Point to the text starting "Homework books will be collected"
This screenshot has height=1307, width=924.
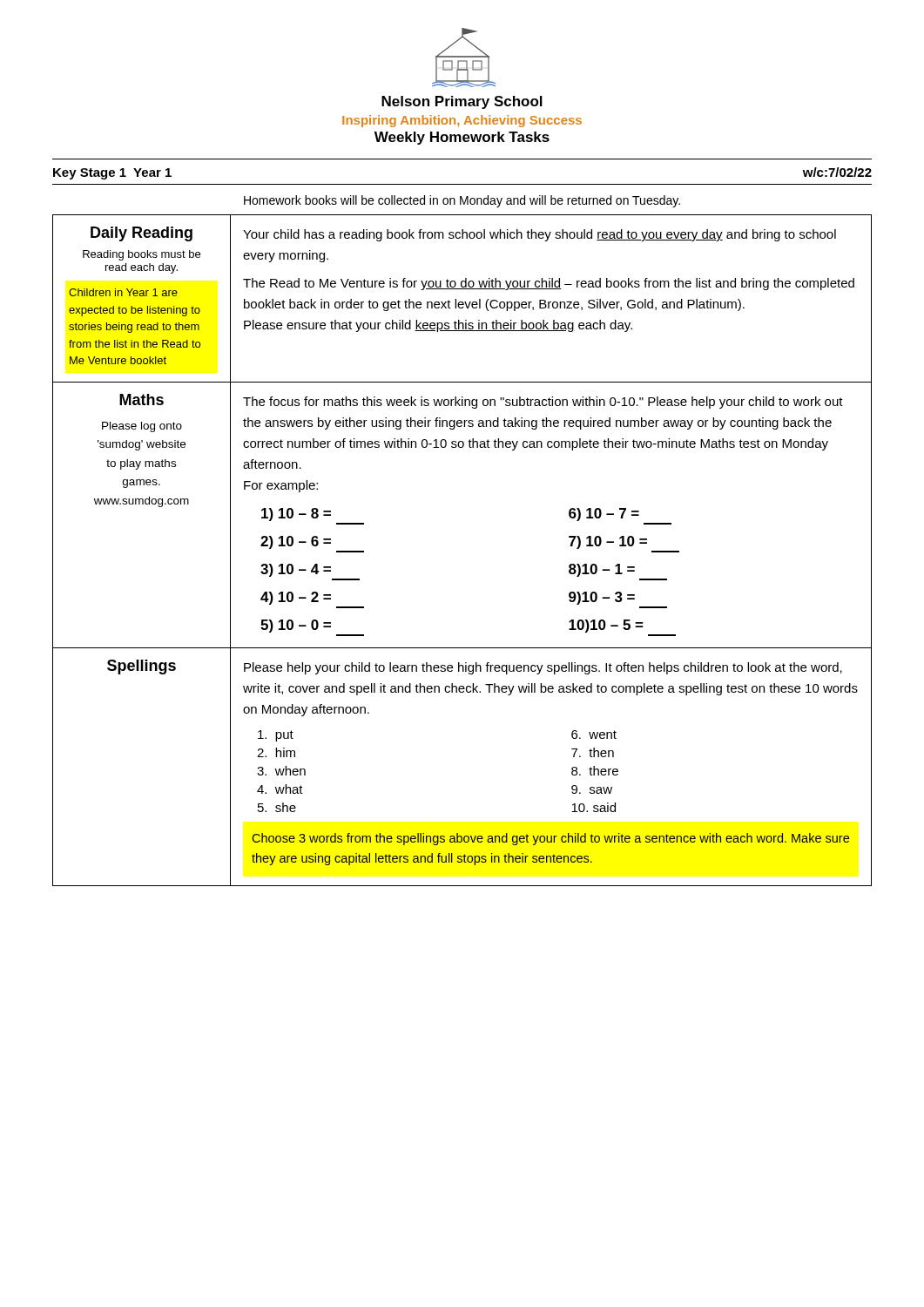point(462,200)
